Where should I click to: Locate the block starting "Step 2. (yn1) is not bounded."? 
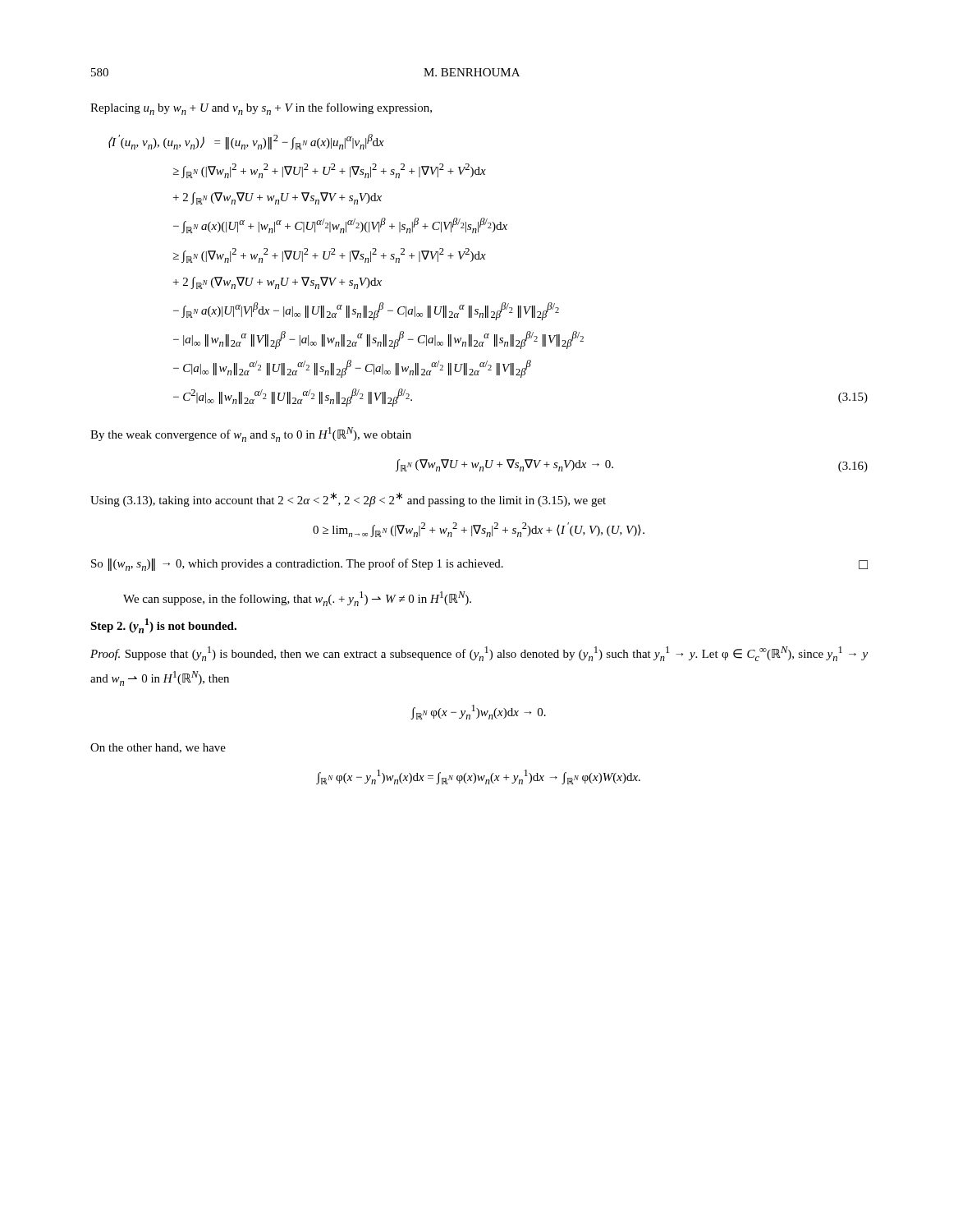tap(164, 626)
